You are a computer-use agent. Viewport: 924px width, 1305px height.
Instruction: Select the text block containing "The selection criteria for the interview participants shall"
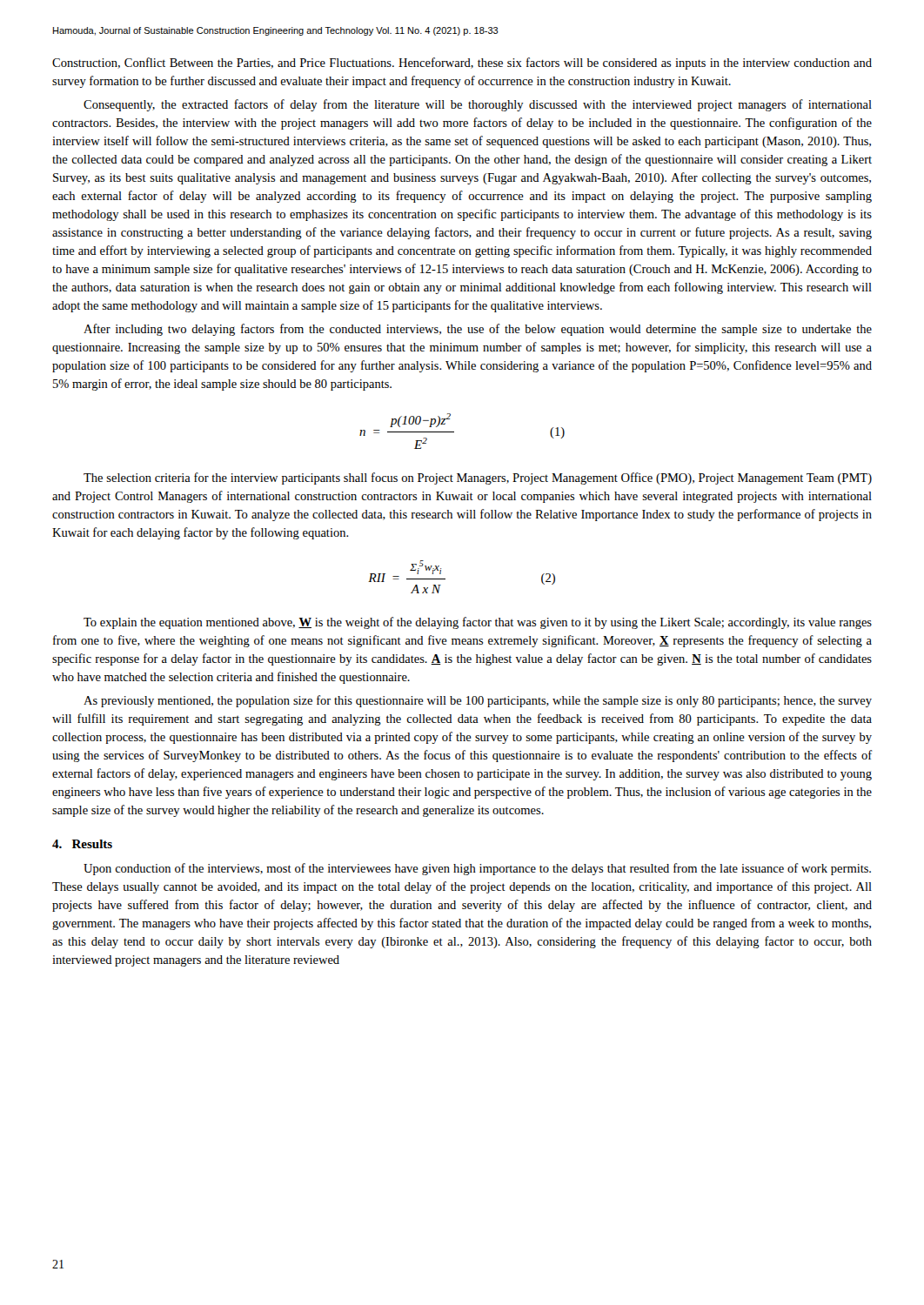462,505
